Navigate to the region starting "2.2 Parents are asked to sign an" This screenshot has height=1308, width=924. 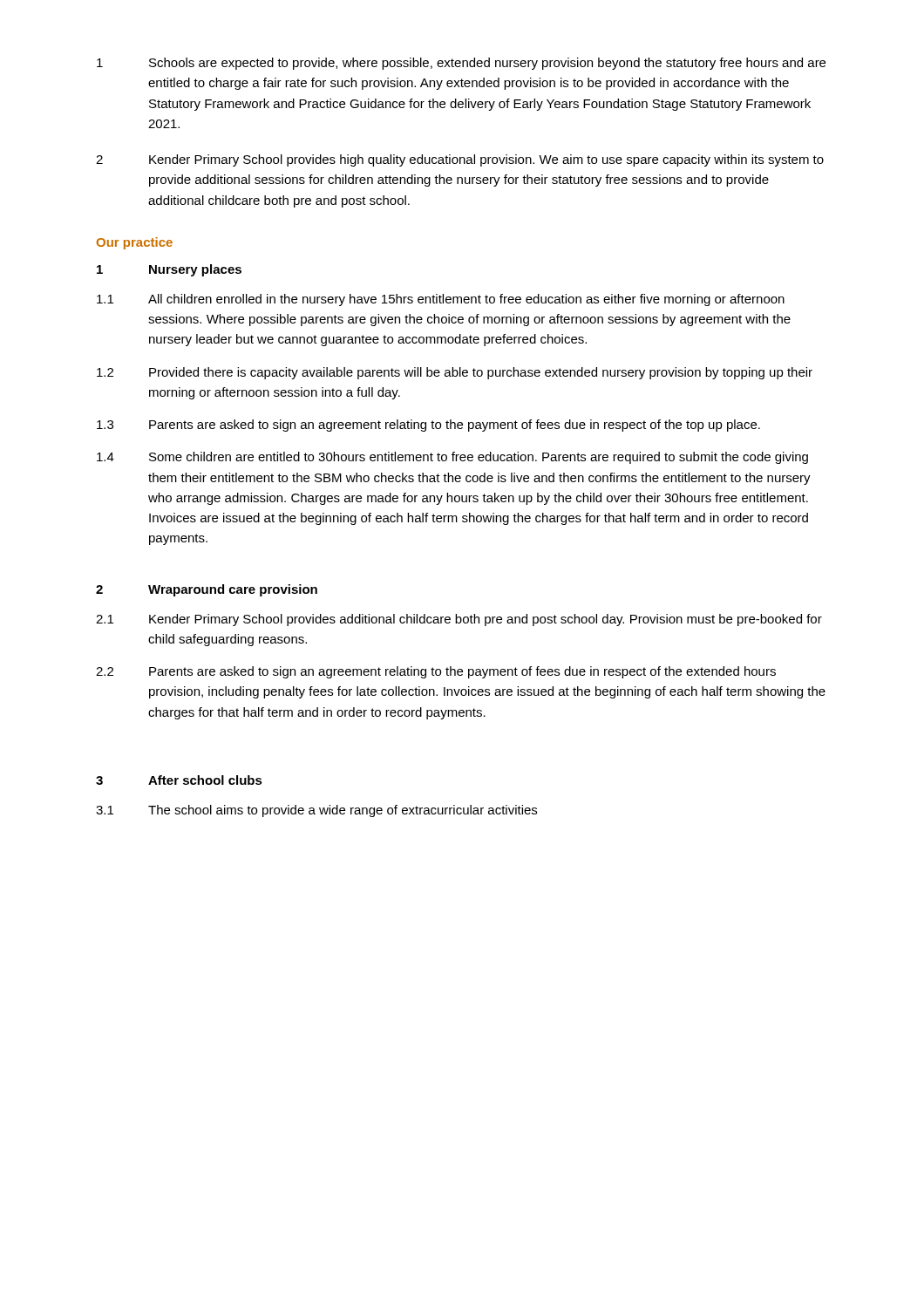pos(462,691)
